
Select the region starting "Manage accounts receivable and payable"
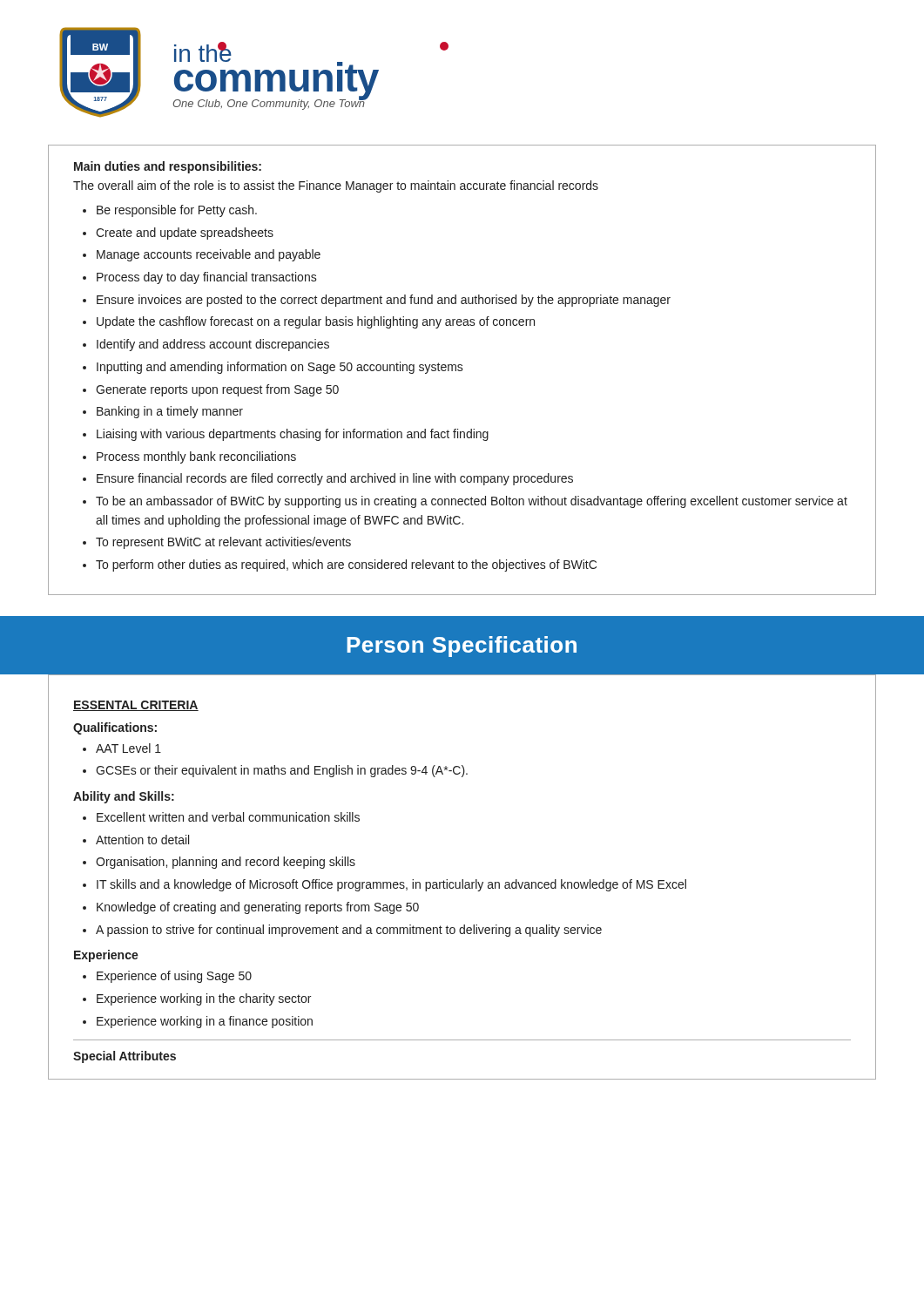208,255
